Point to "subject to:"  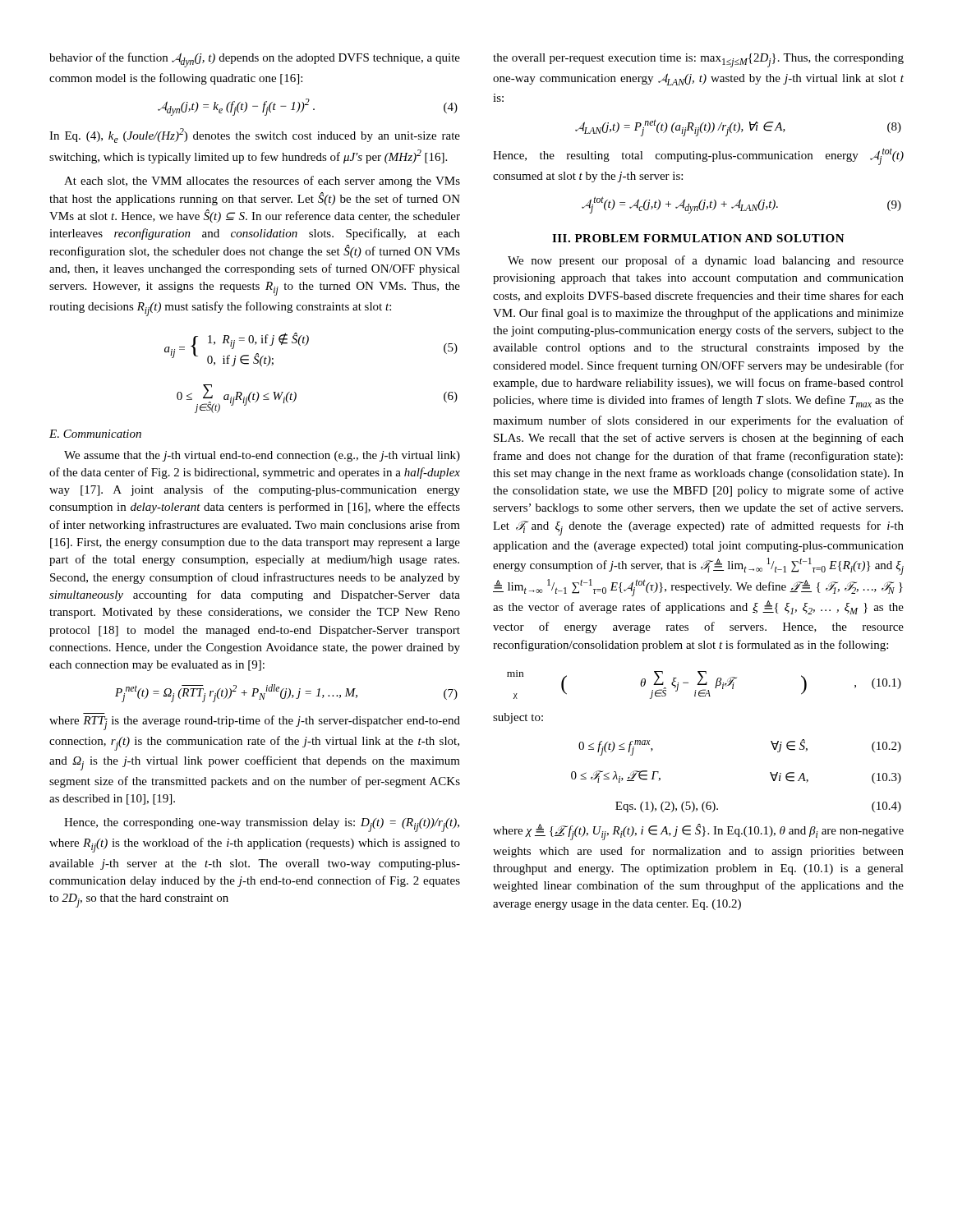(x=518, y=717)
